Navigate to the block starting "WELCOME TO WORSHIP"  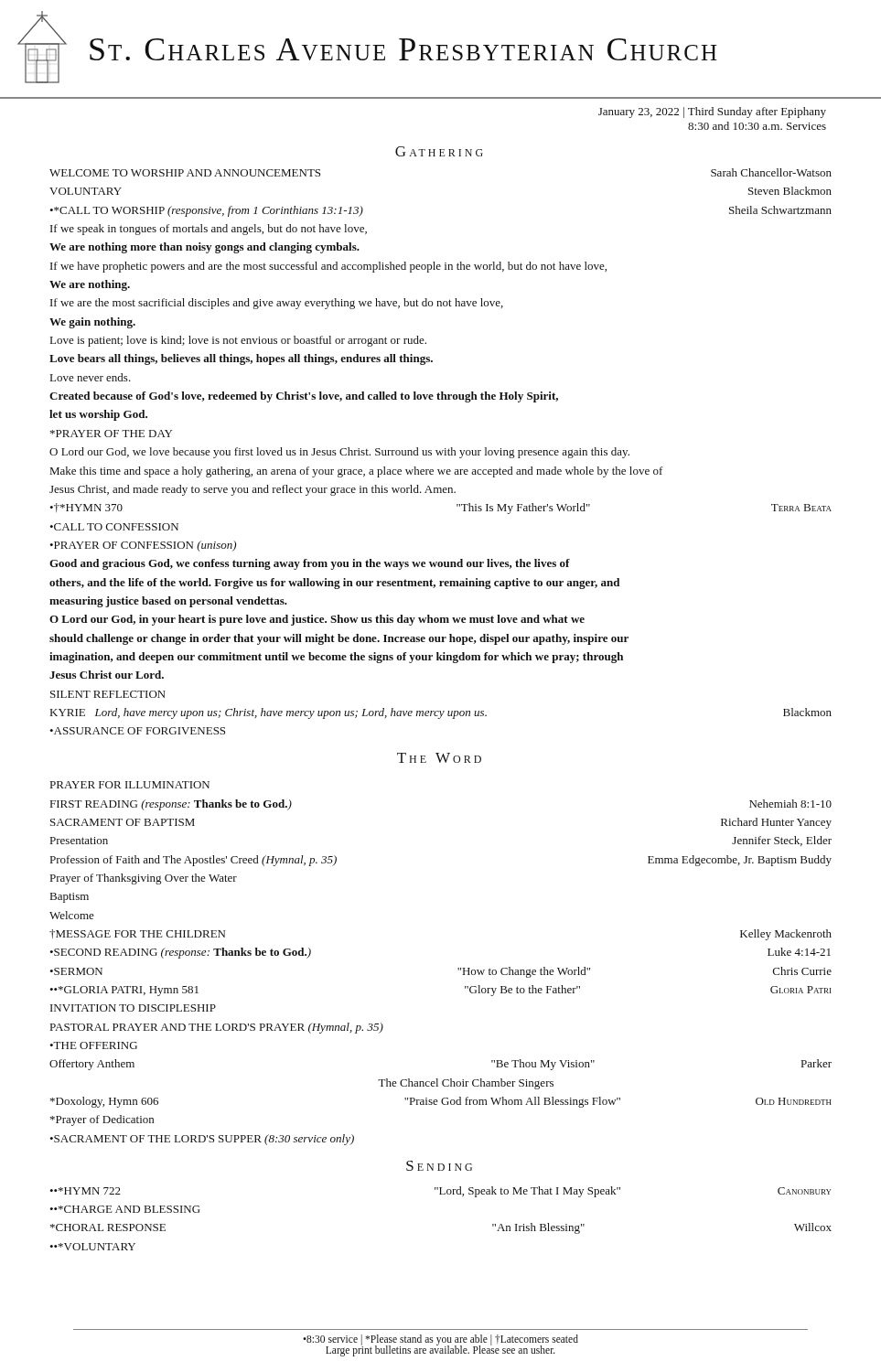(x=440, y=294)
